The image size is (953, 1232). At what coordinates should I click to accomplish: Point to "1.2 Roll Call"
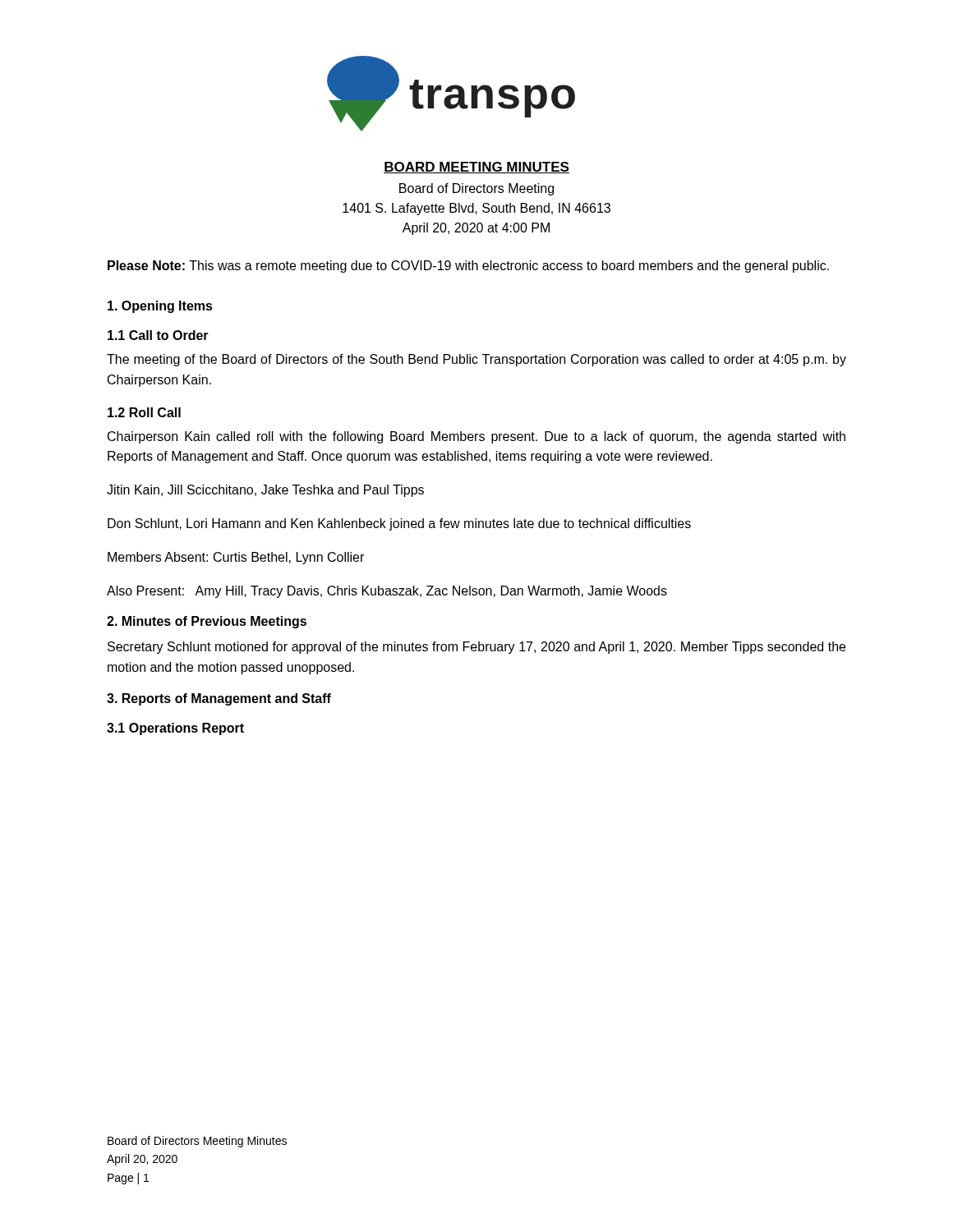tap(144, 412)
